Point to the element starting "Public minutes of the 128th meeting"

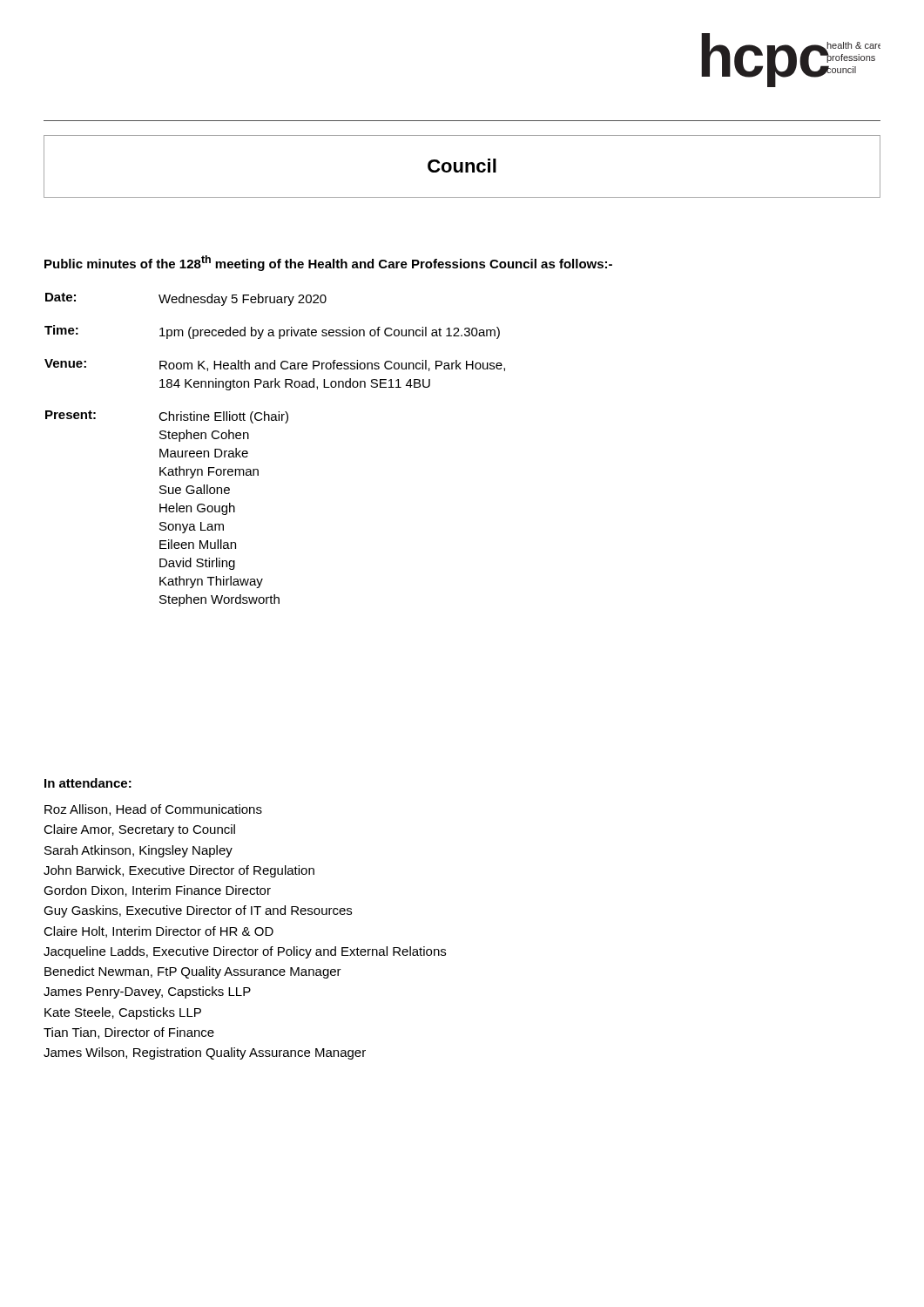click(328, 262)
